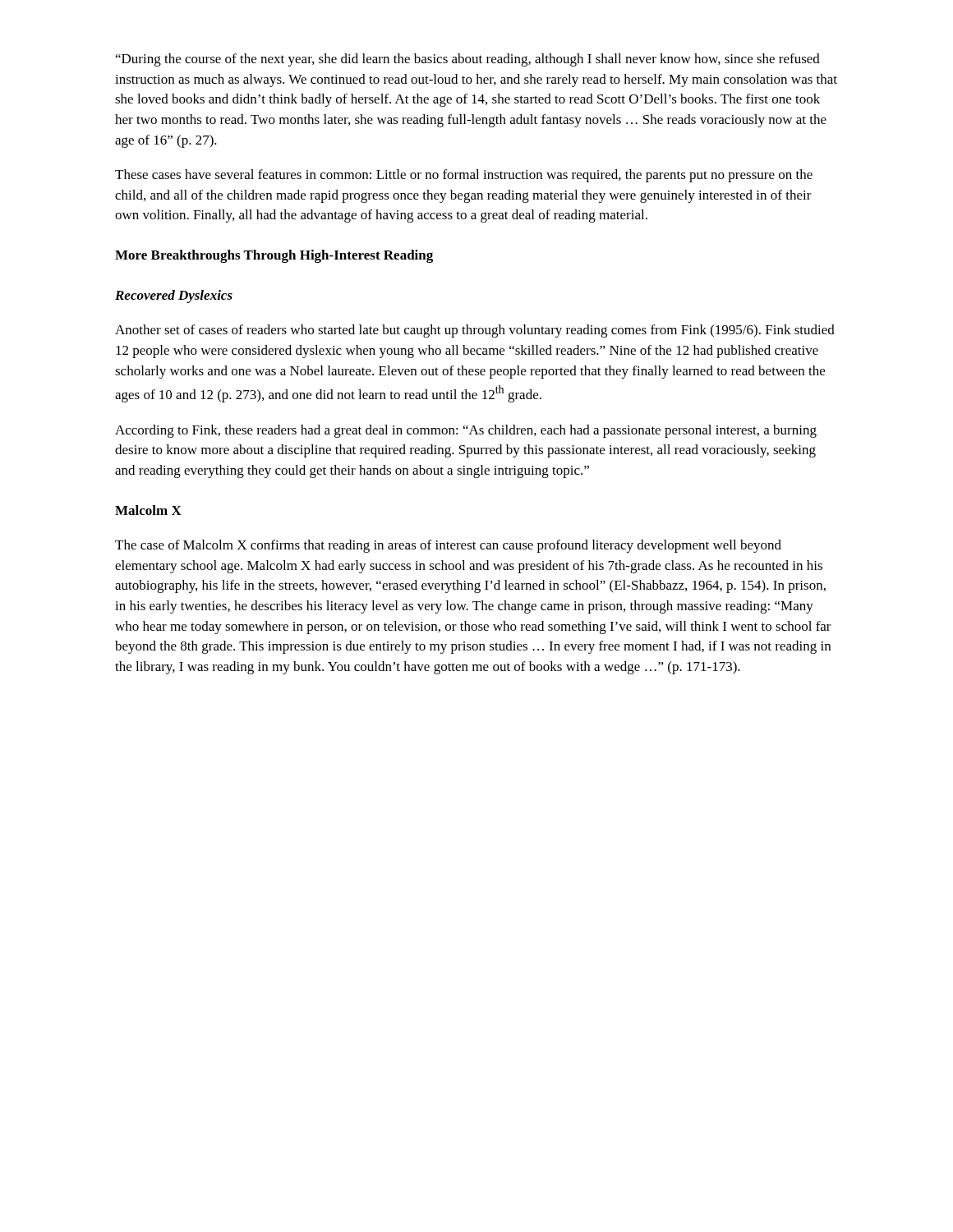The width and height of the screenshot is (953, 1232).
Task: Navigate to the text block starting "More Breakthroughs Through High-Interest Reading"
Action: point(274,255)
